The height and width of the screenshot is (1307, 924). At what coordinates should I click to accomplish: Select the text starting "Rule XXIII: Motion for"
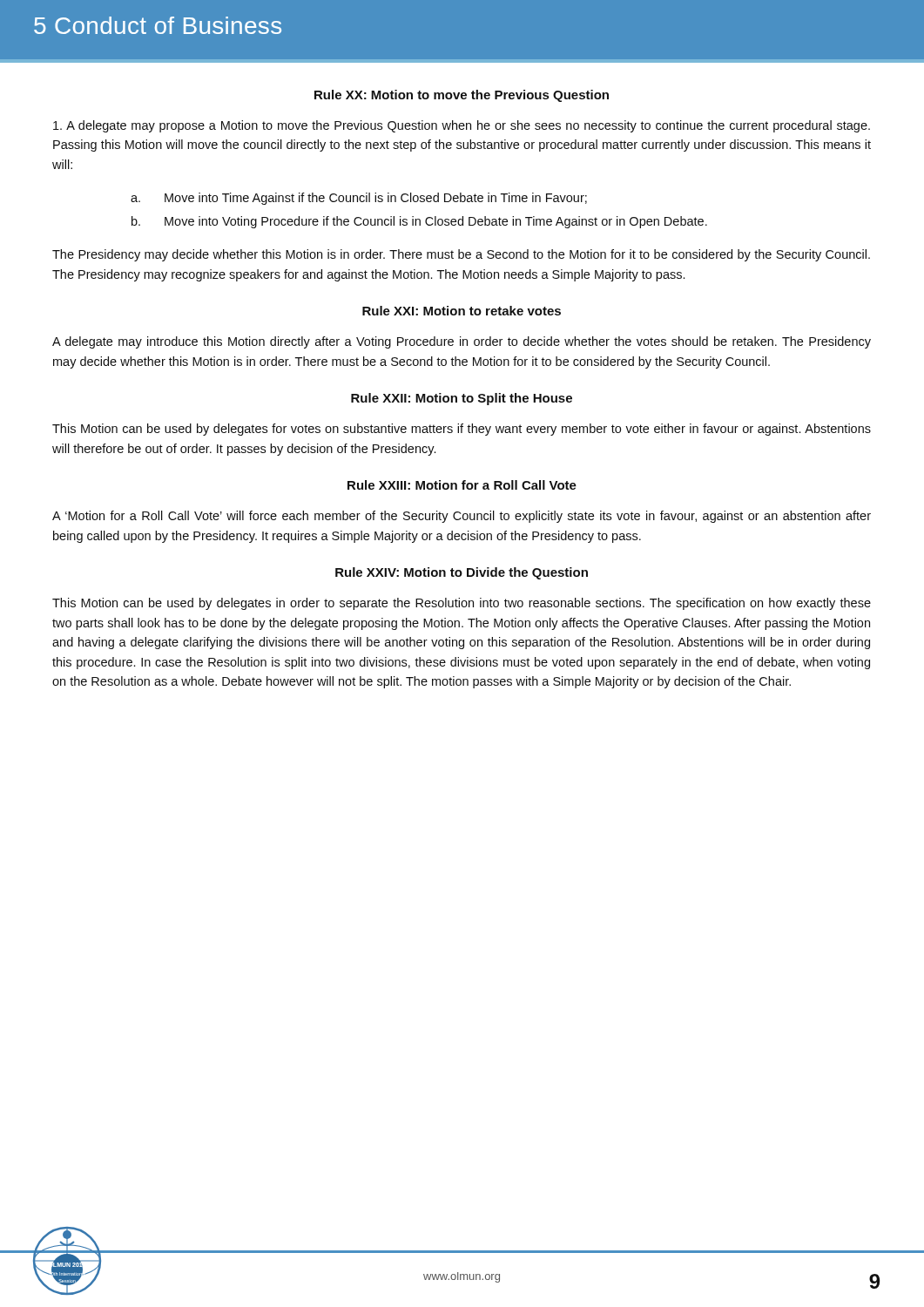(x=462, y=485)
